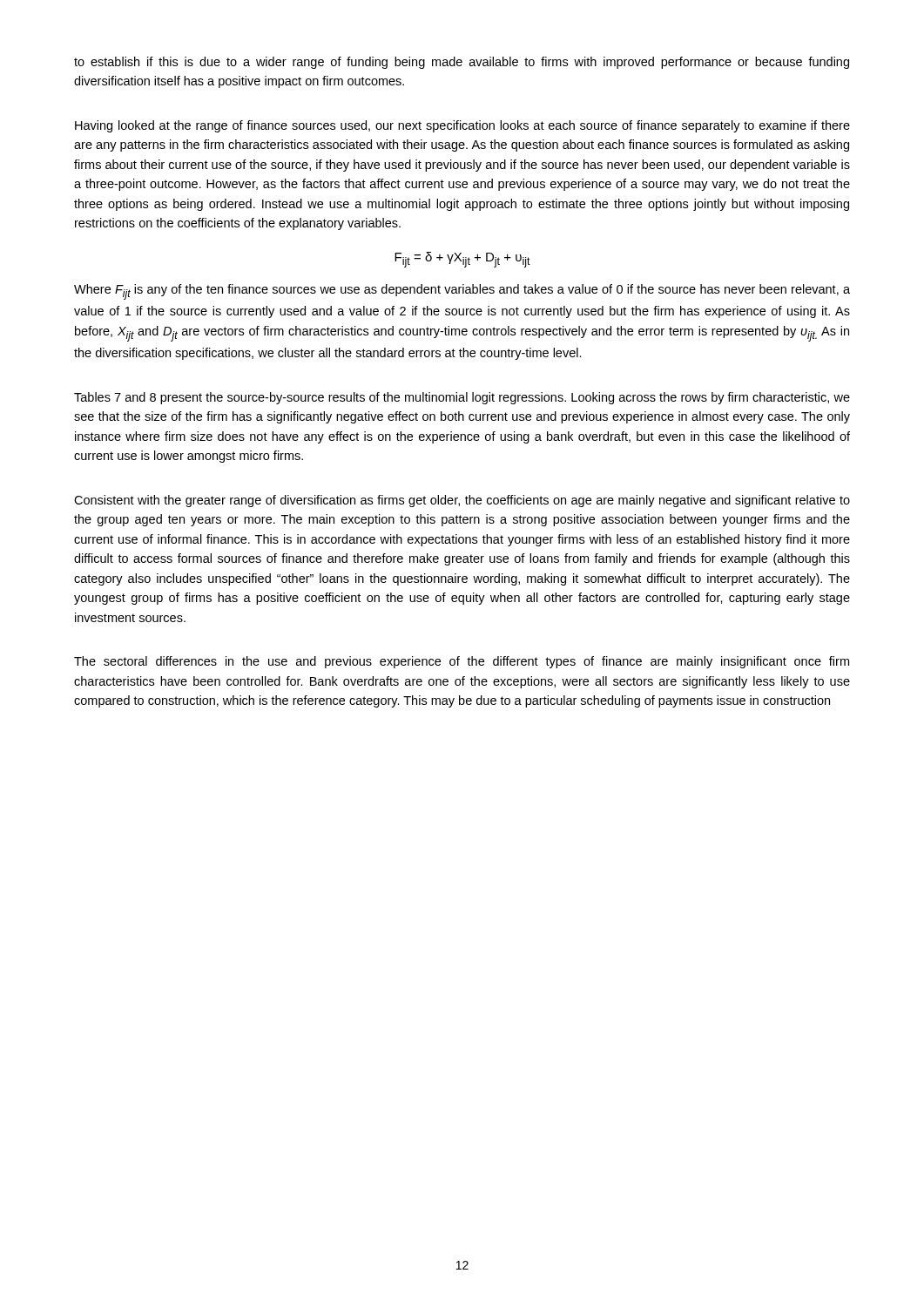Click a formula
Image resolution: width=924 pixels, height=1307 pixels.
[x=462, y=258]
